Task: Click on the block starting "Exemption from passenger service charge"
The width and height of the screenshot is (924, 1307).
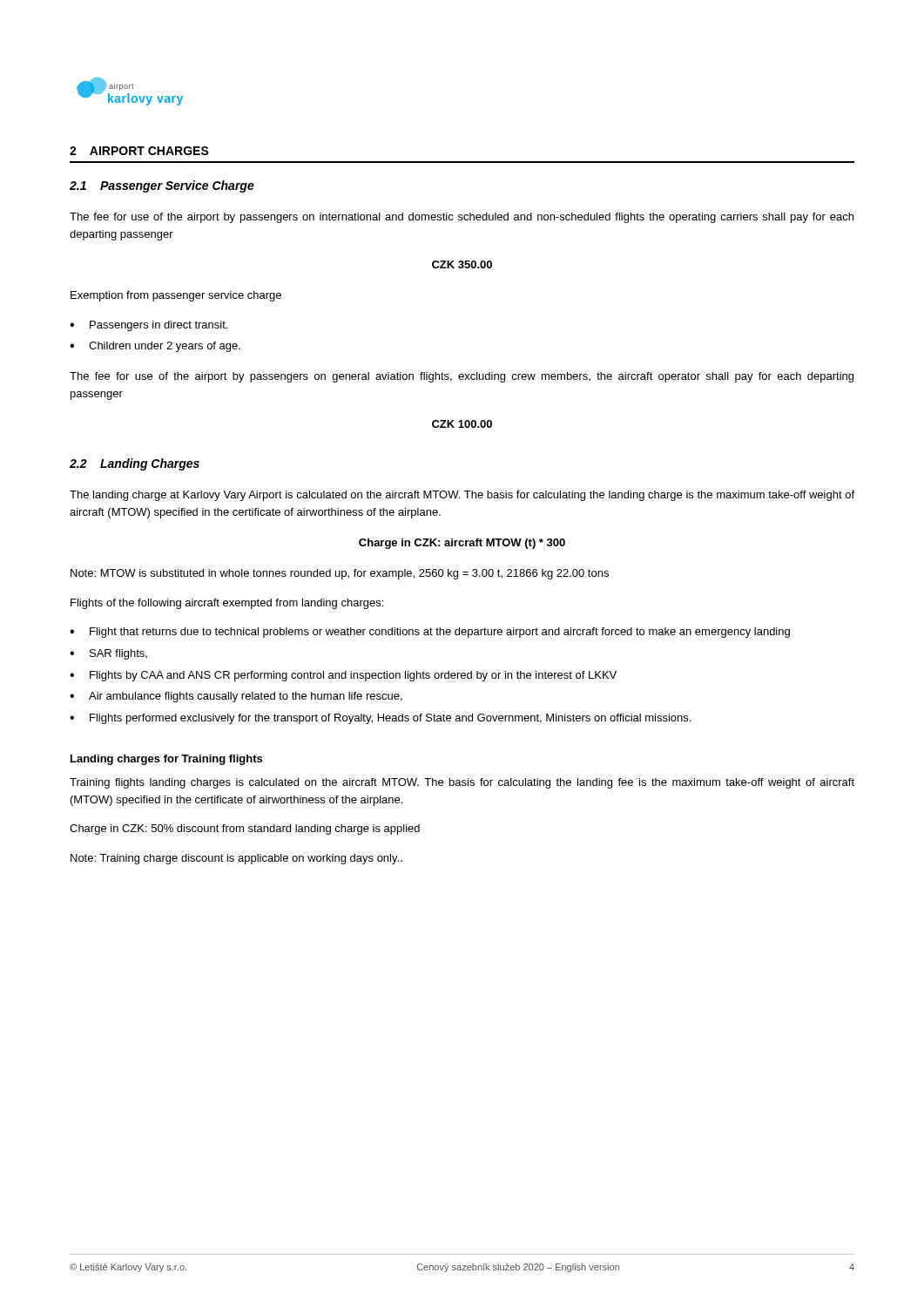Action: pos(176,295)
